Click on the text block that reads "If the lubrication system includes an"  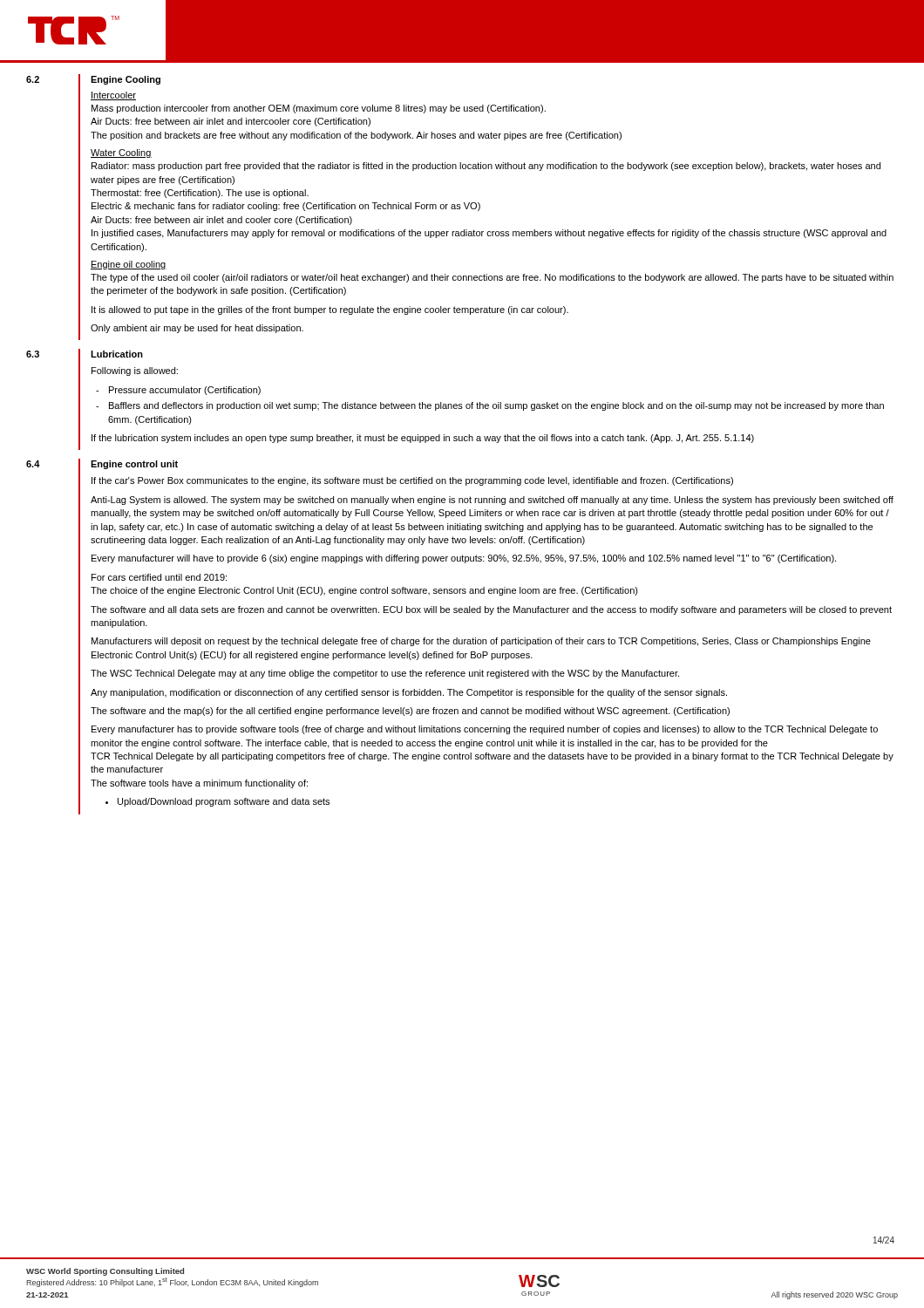tap(494, 438)
